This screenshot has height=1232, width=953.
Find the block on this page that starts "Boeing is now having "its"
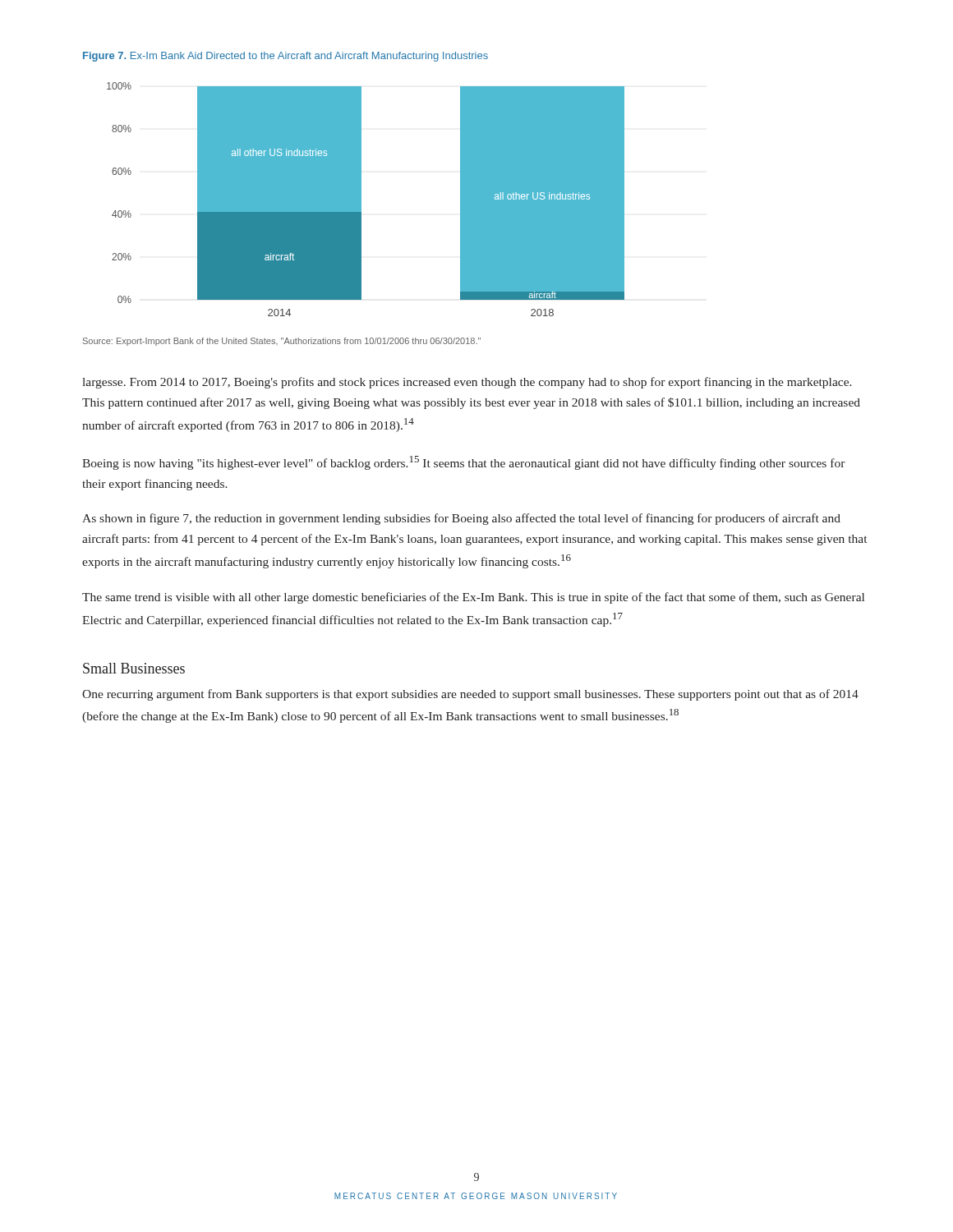[x=463, y=471]
